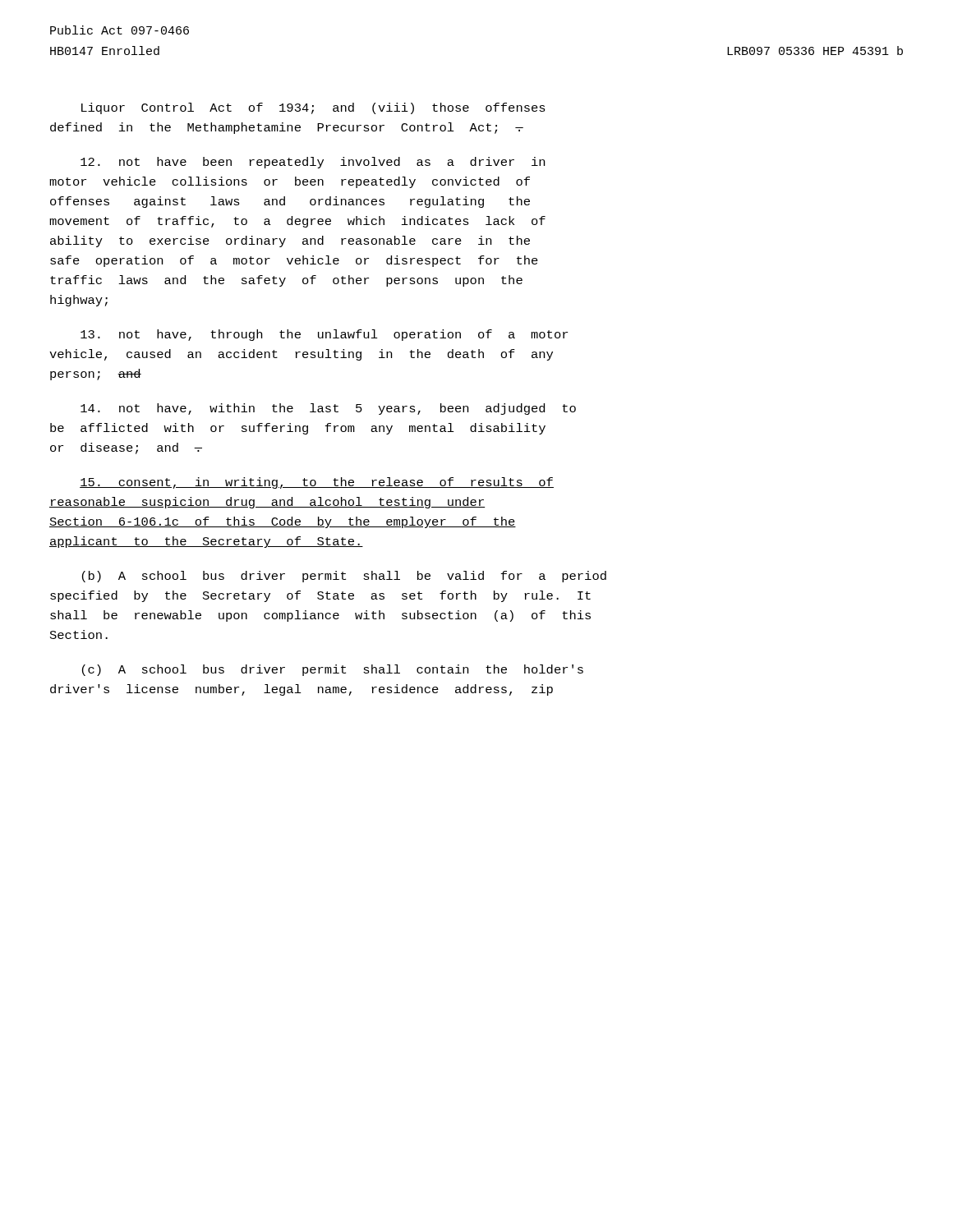Find the text block starting "15. consent, in writing,"

pyautogui.click(x=301, y=513)
